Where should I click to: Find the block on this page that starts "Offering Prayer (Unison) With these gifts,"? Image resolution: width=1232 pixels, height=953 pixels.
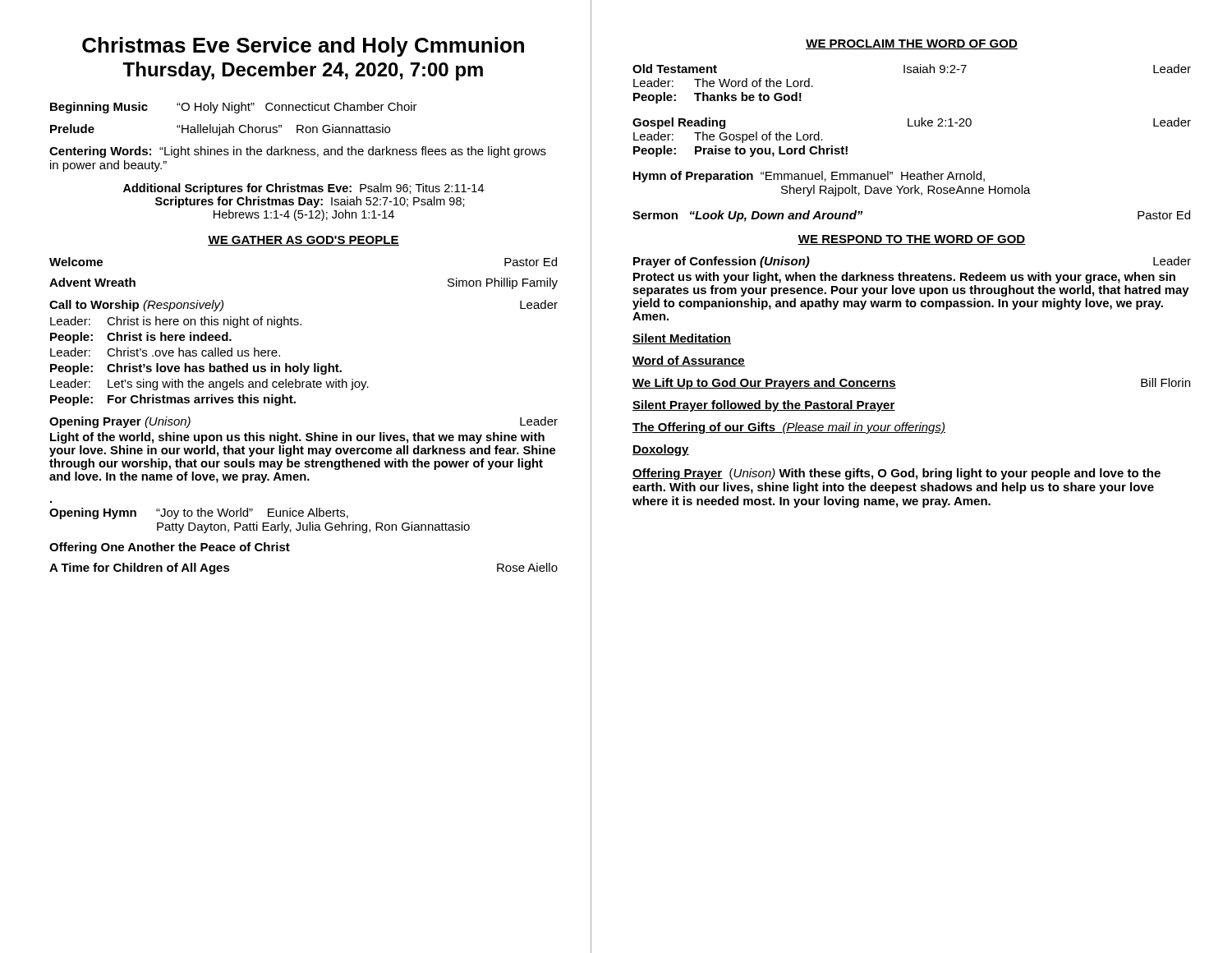click(897, 487)
